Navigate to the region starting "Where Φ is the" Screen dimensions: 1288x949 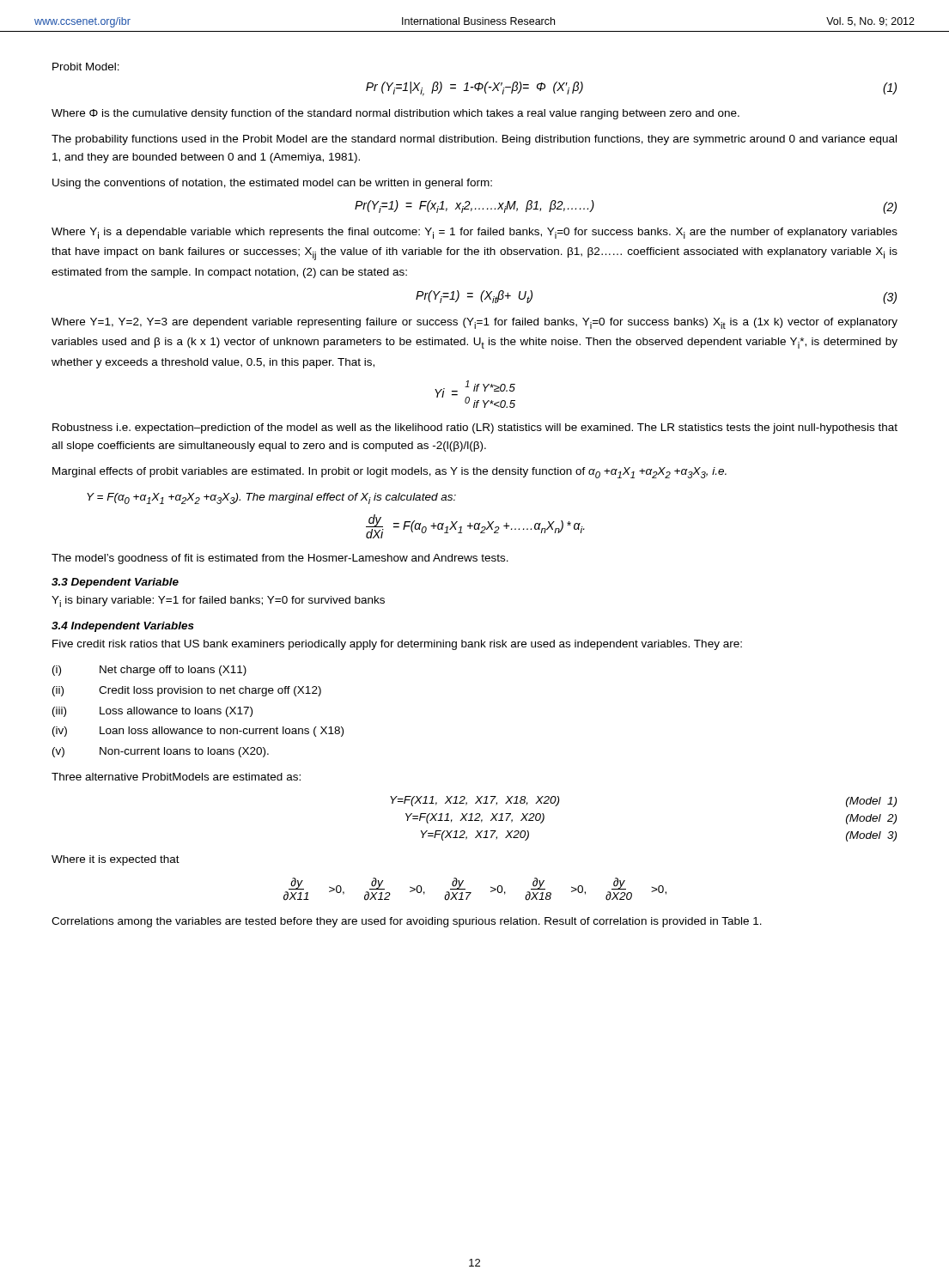[x=396, y=113]
